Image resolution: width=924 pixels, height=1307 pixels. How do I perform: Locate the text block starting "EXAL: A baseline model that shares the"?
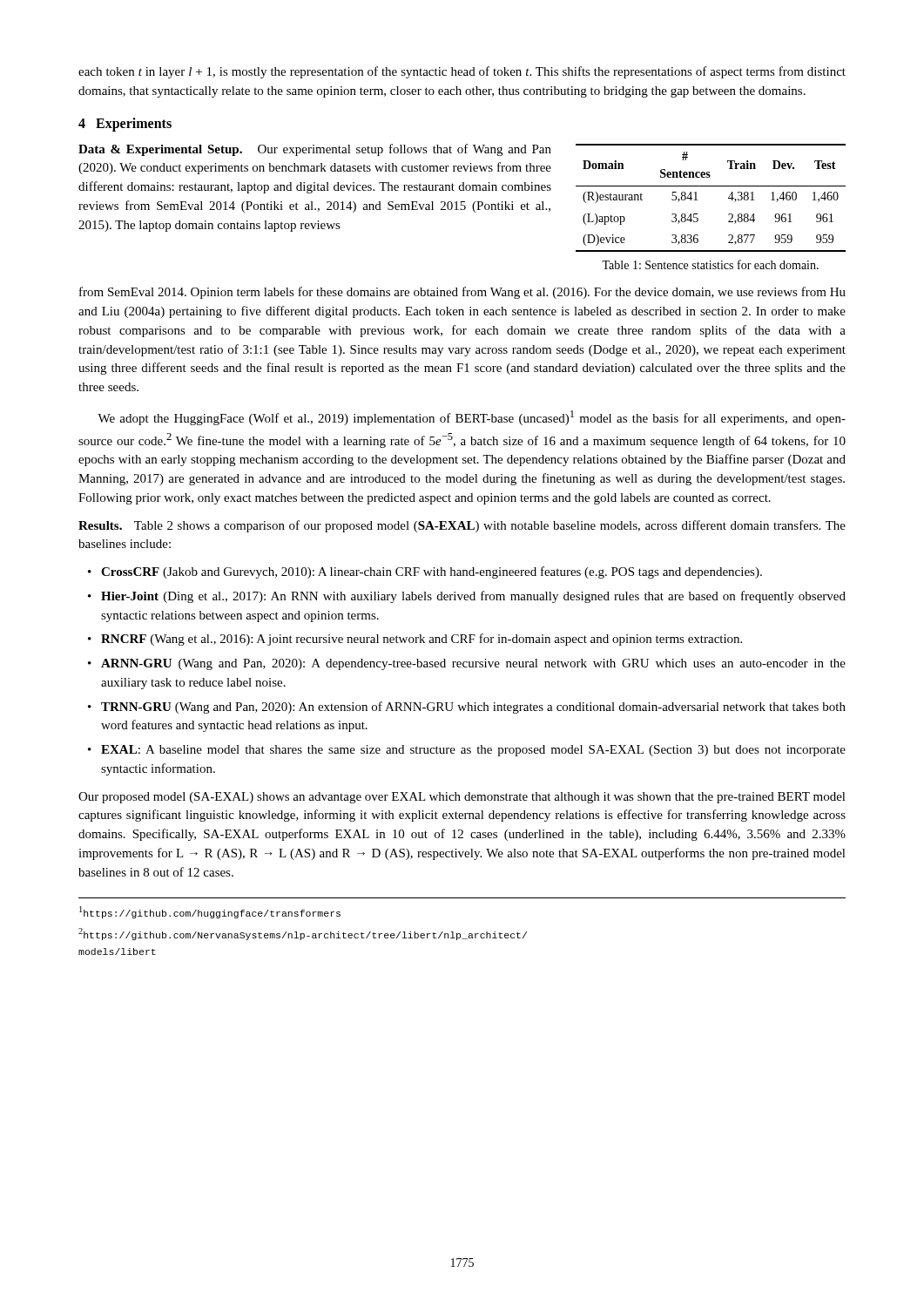coord(473,759)
